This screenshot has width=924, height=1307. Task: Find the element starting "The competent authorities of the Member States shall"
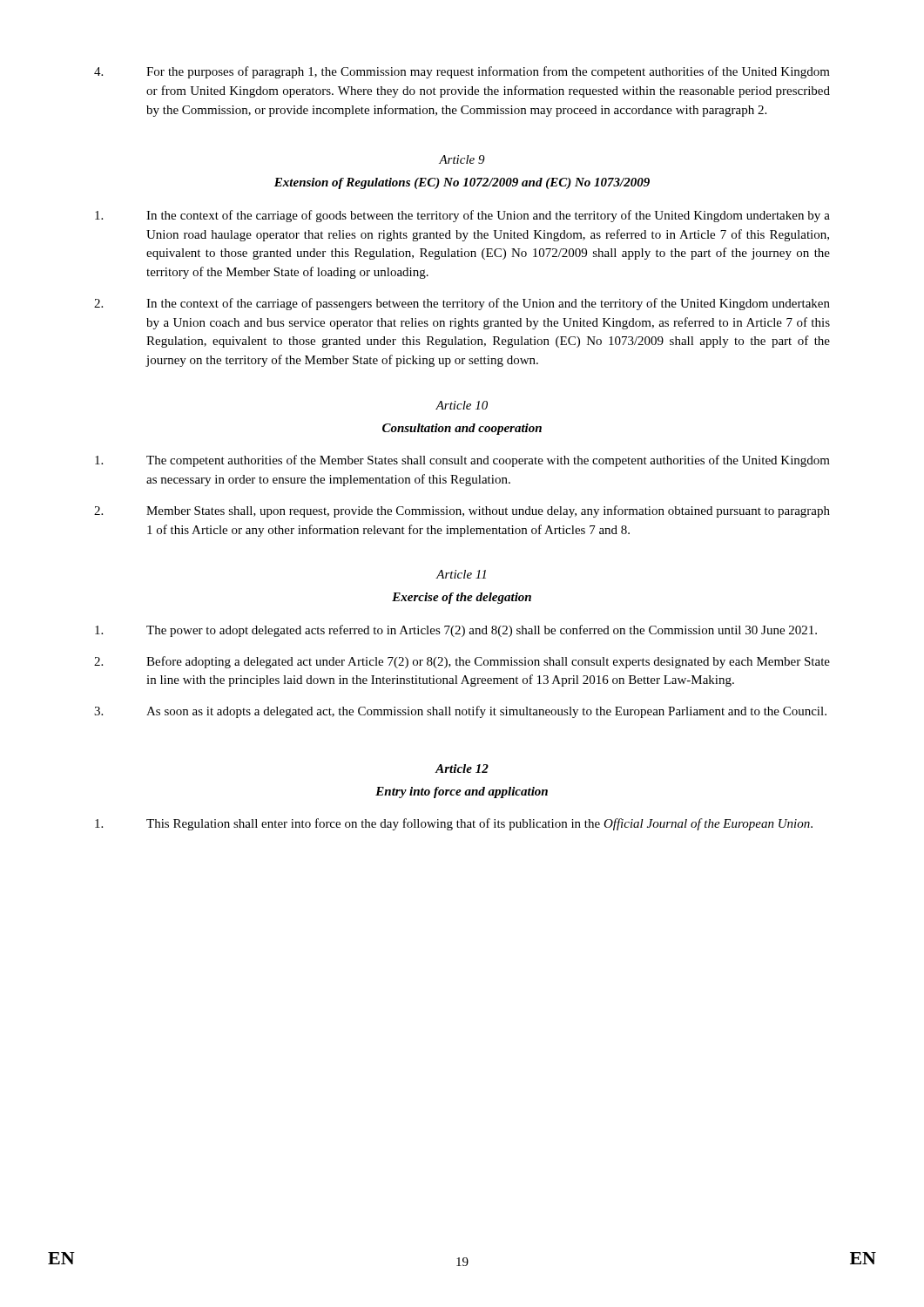(462, 471)
